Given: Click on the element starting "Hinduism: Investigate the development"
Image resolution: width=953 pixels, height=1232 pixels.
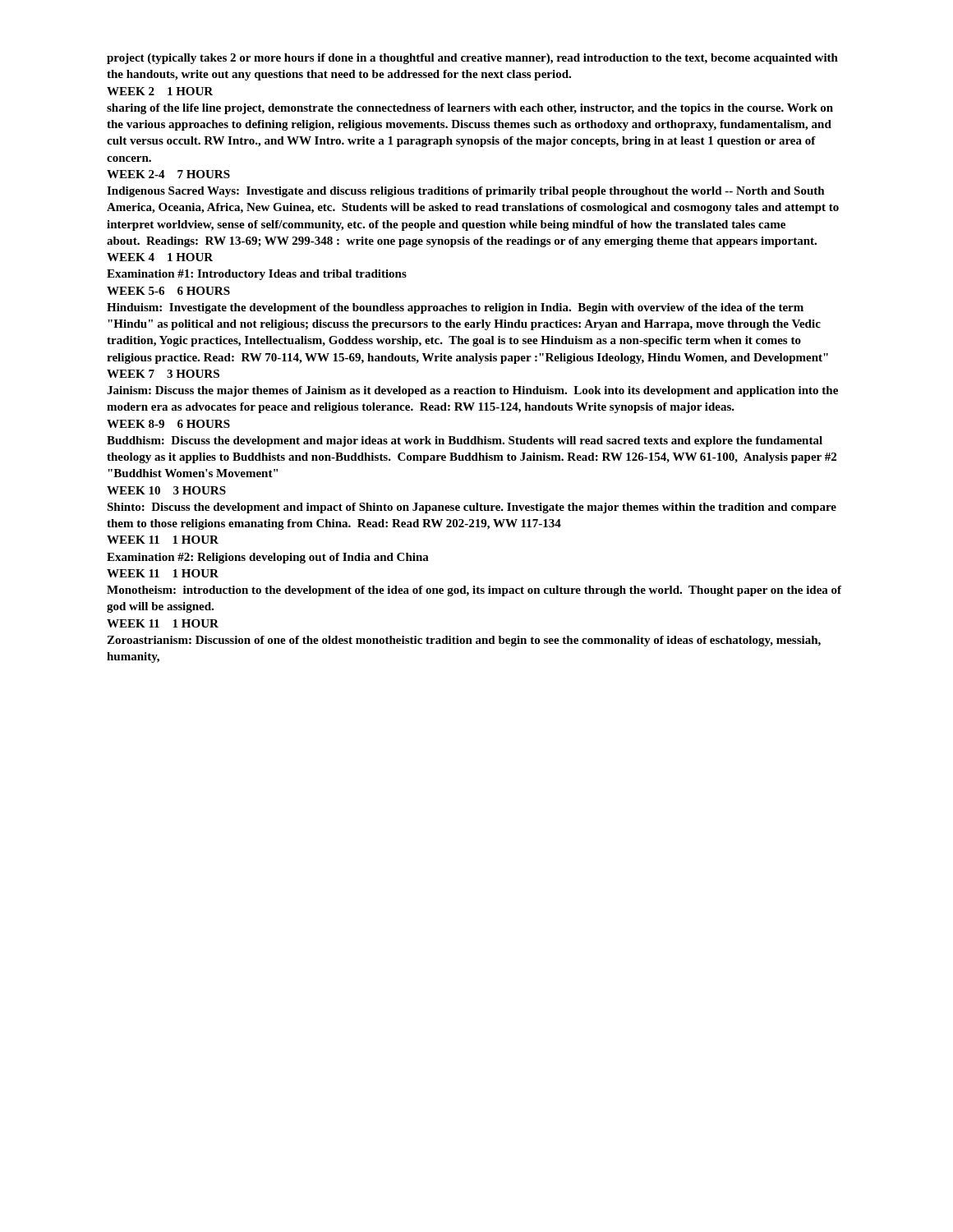Looking at the screenshot, I should coord(476,332).
